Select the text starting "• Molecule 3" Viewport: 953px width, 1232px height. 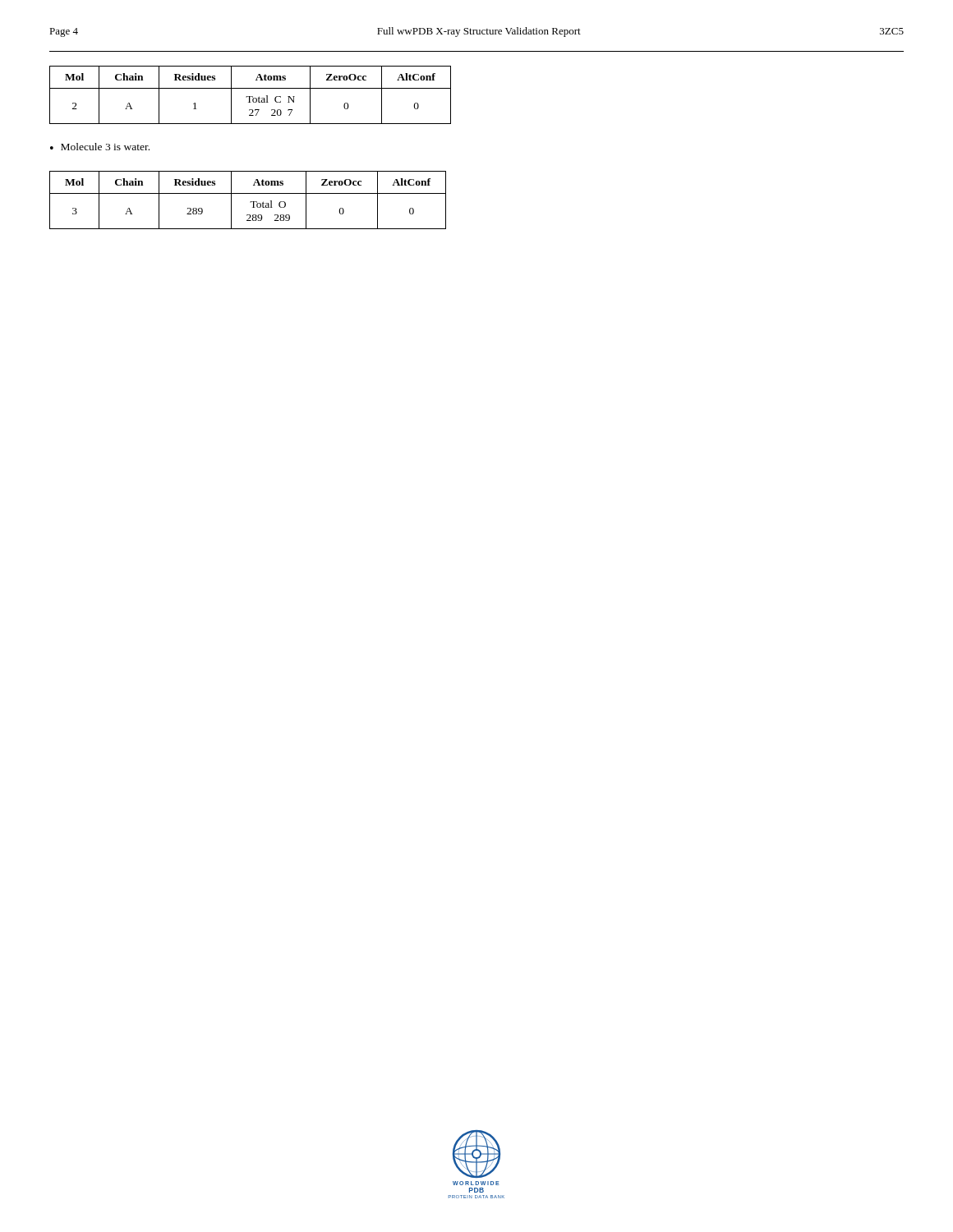tap(100, 148)
